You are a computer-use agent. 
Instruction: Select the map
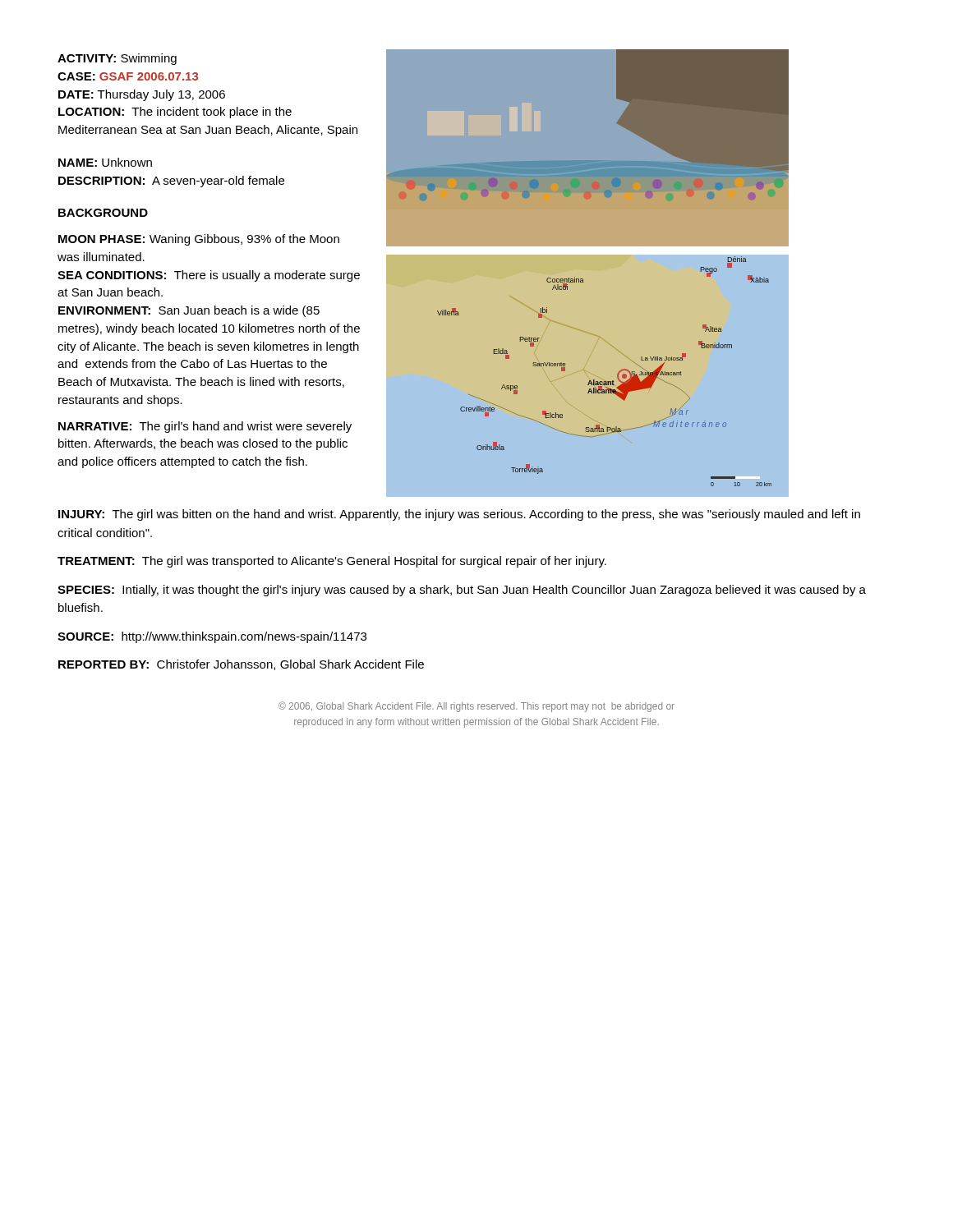(x=587, y=376)
